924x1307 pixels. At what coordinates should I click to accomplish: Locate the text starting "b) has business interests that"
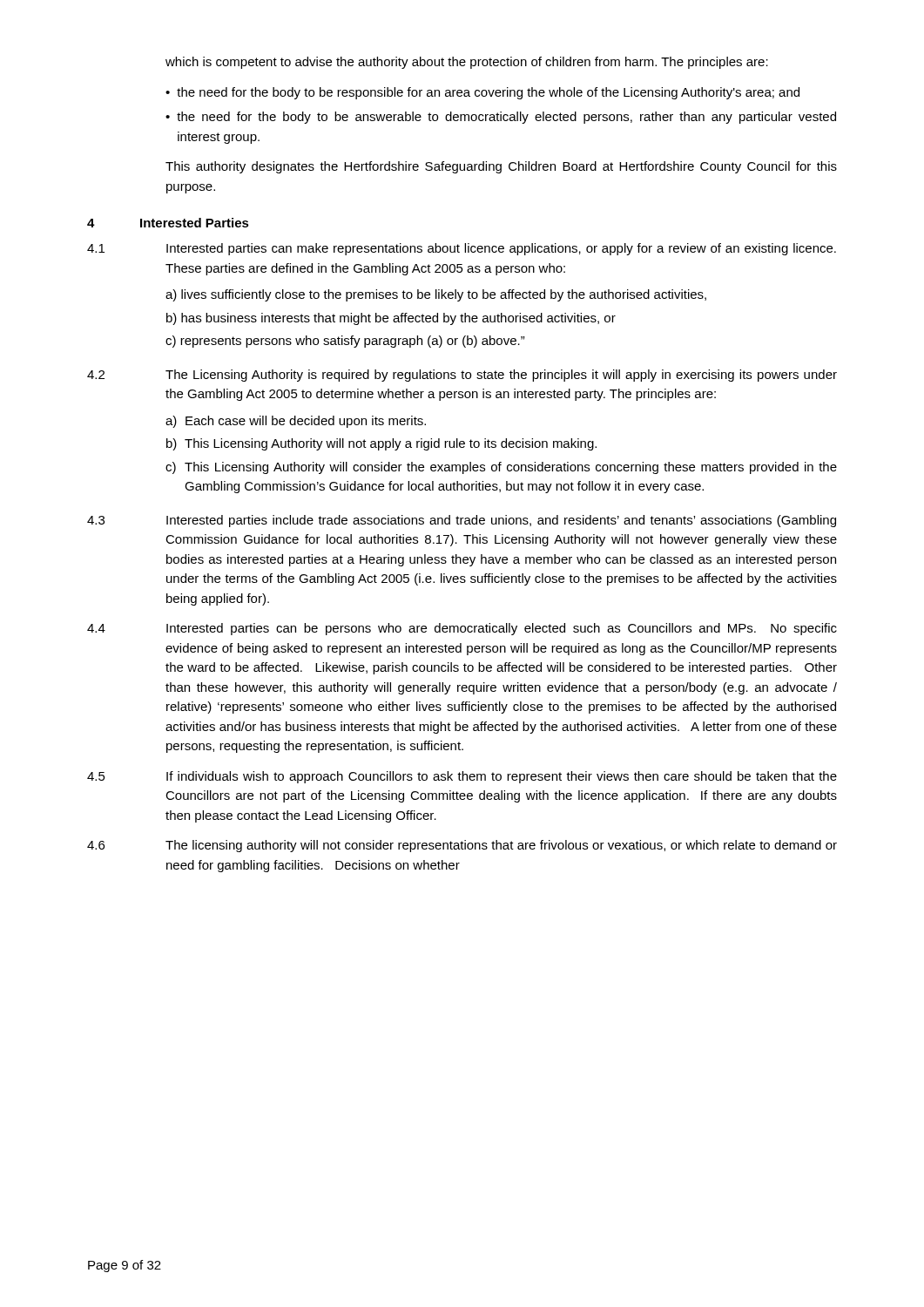coord(390,317)
